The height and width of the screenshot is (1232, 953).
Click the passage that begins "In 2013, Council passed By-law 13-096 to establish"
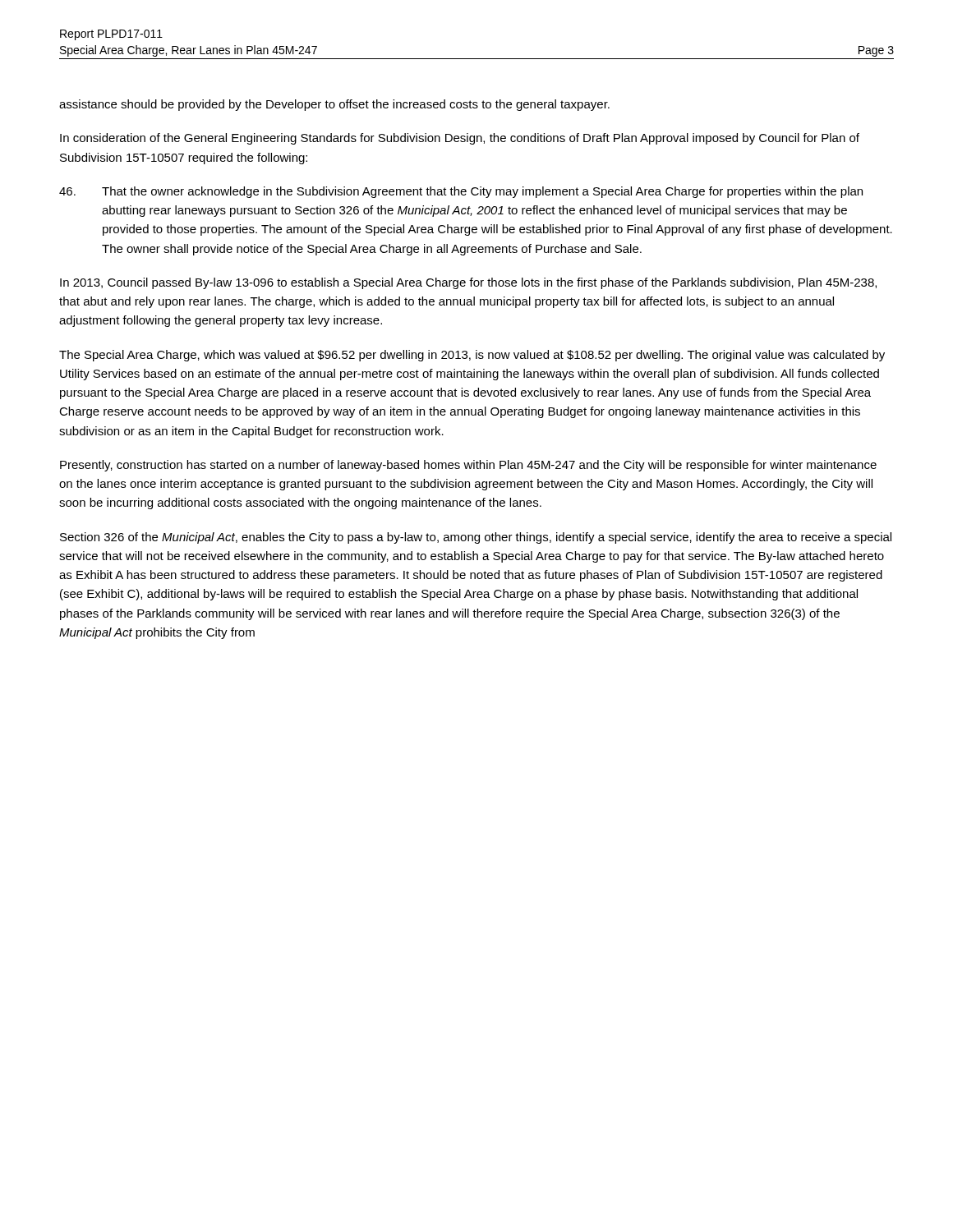[468, 301]
